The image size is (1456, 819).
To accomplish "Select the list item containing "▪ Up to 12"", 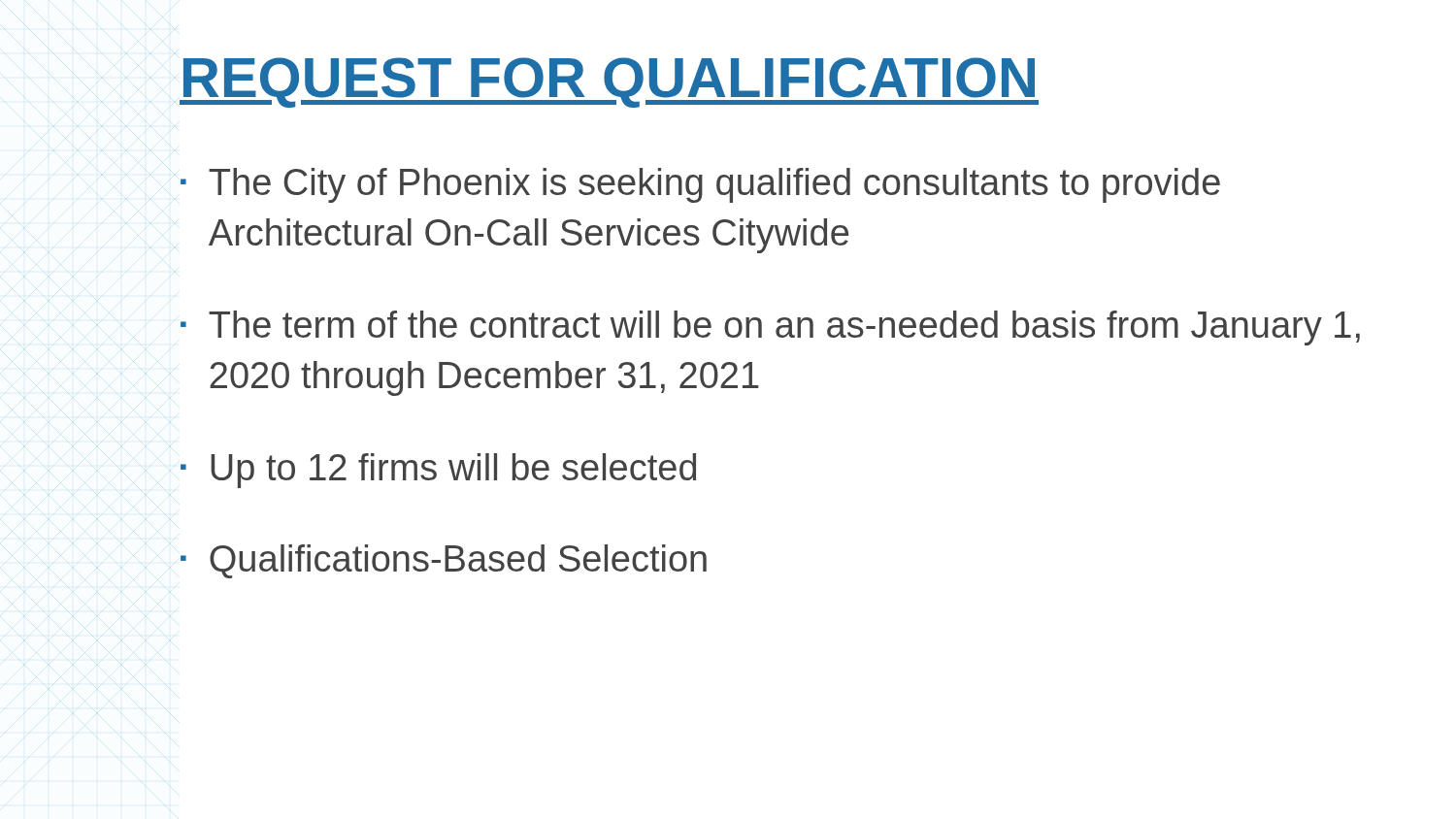I will [x=439, y=467].
